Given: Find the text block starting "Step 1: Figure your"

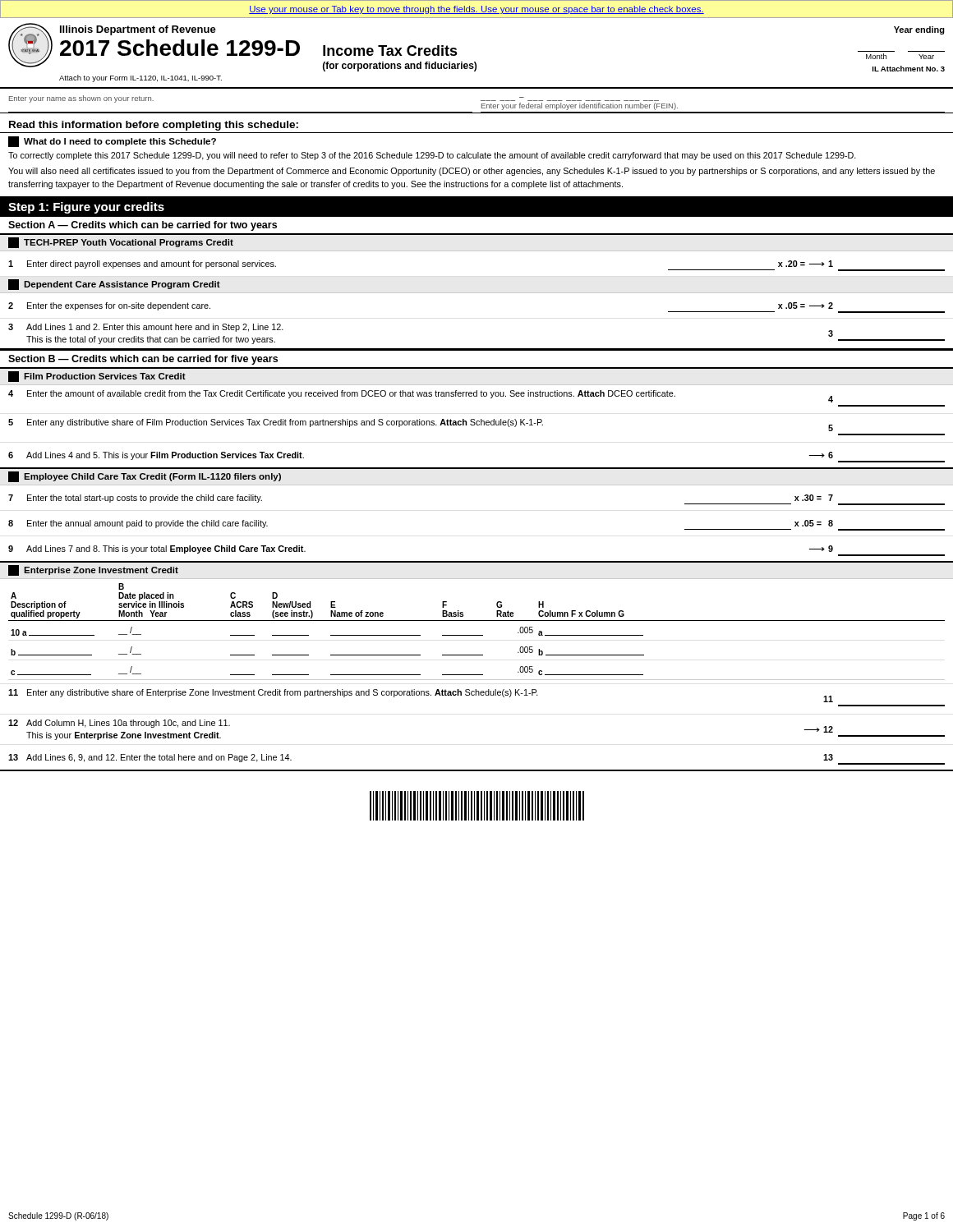Looking at the screenshot, I should tap(86, 206).
